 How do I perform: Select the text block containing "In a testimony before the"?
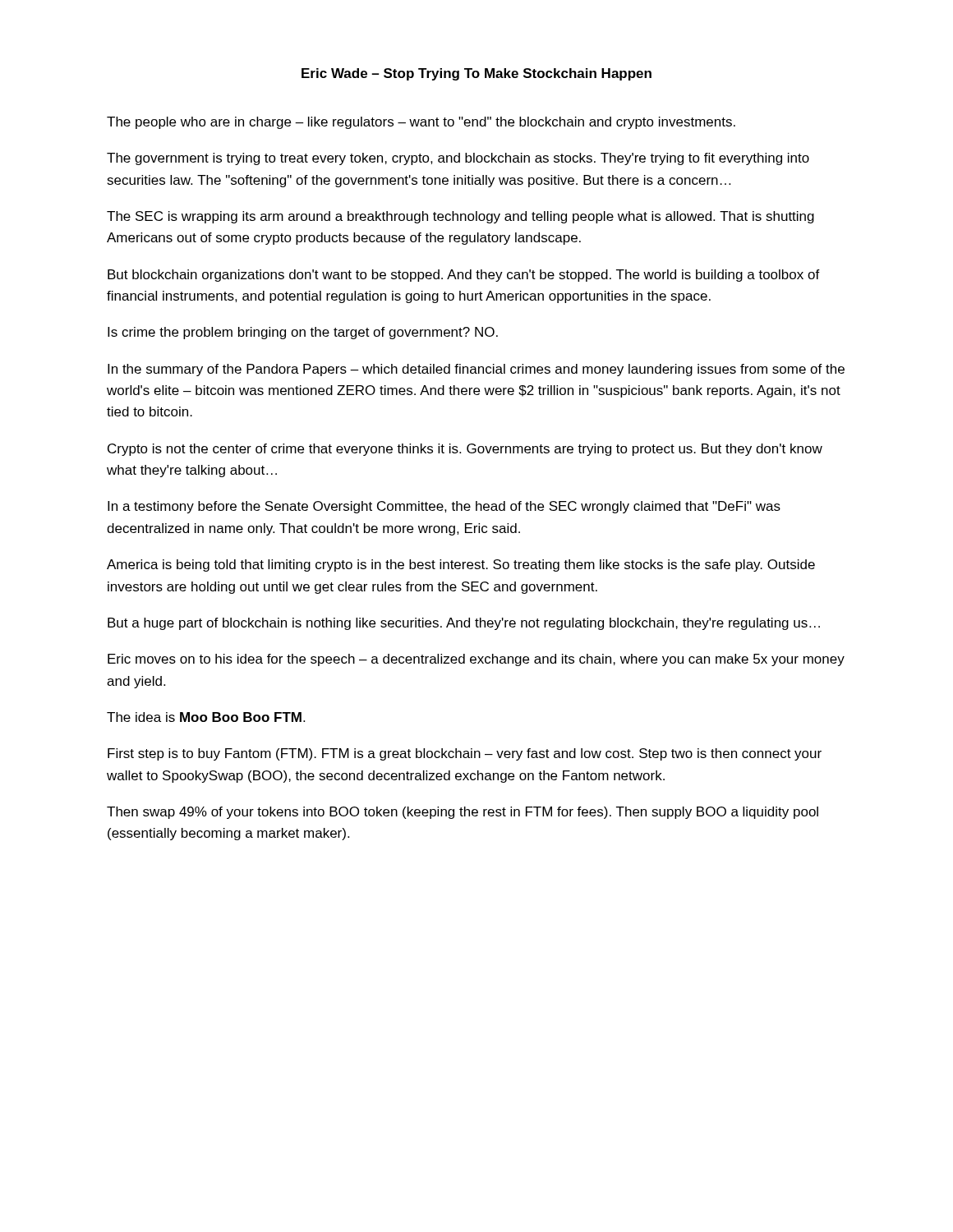tap(444, 518)
